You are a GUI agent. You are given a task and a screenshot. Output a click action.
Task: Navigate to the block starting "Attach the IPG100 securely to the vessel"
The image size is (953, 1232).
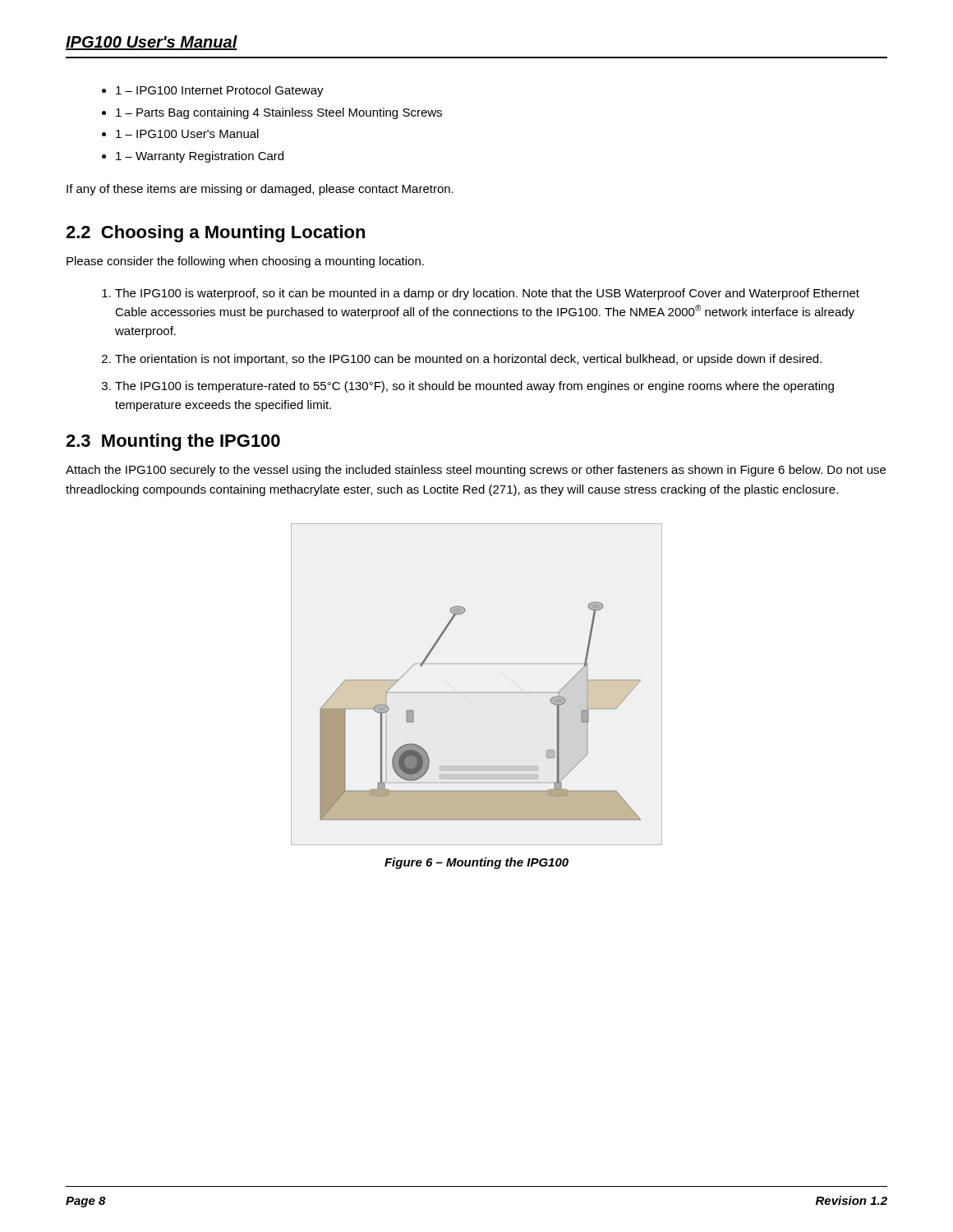tap(476, 479)
